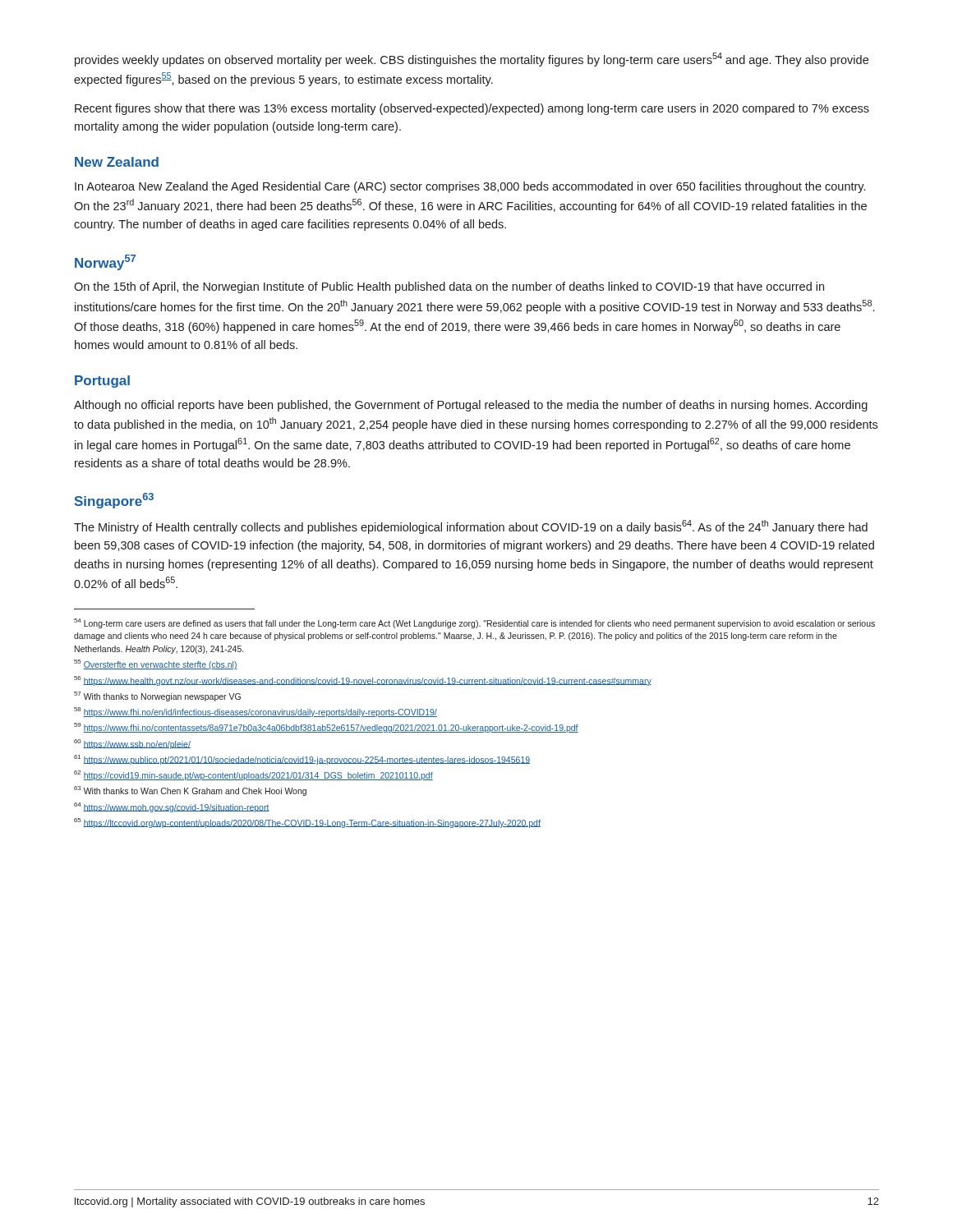Viewport: 953px width, 1232px height.
Task: Click on the text block that reads "On the 15th of"
Action: [475, 316]
